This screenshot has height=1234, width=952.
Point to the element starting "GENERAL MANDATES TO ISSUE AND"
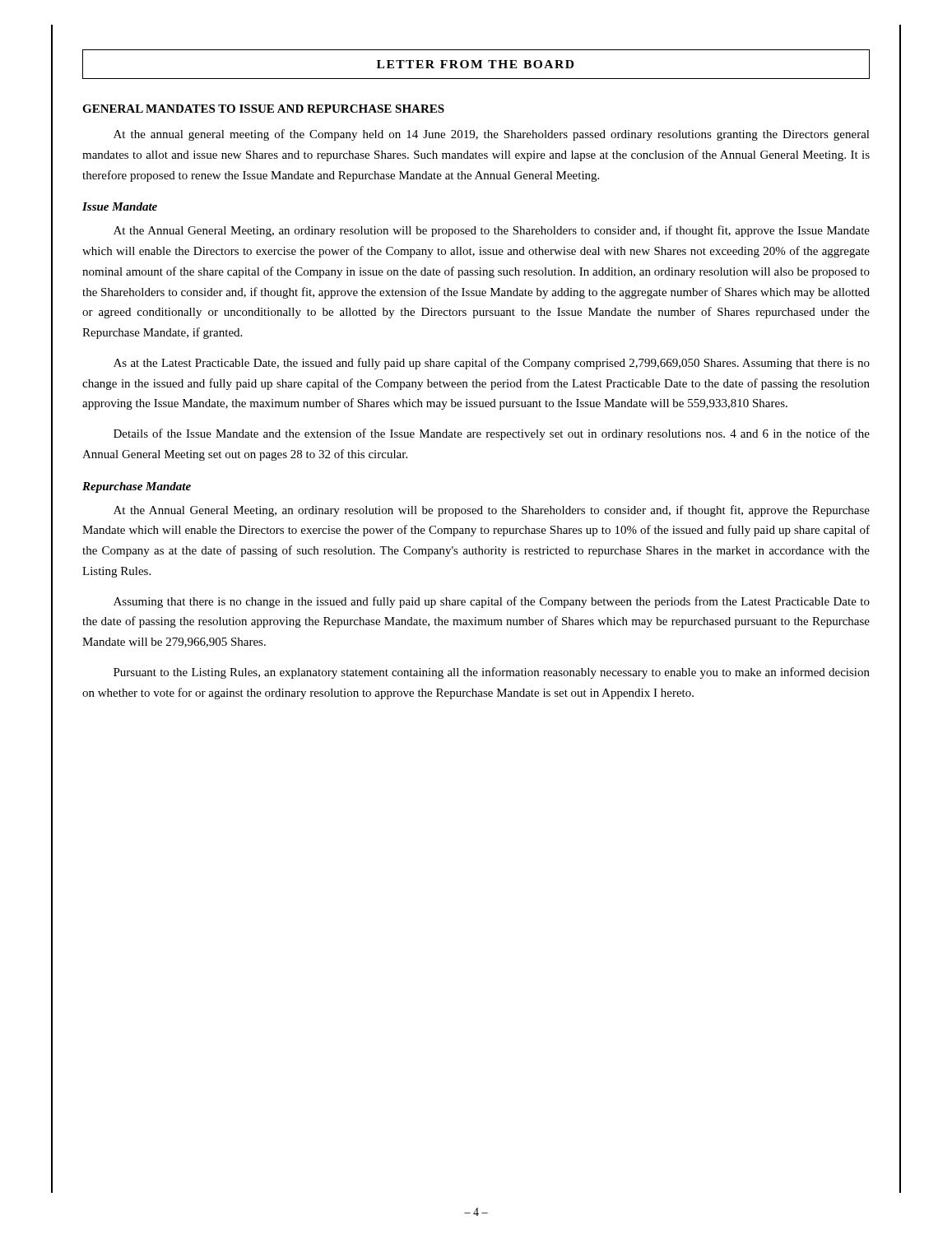[263, 109]
